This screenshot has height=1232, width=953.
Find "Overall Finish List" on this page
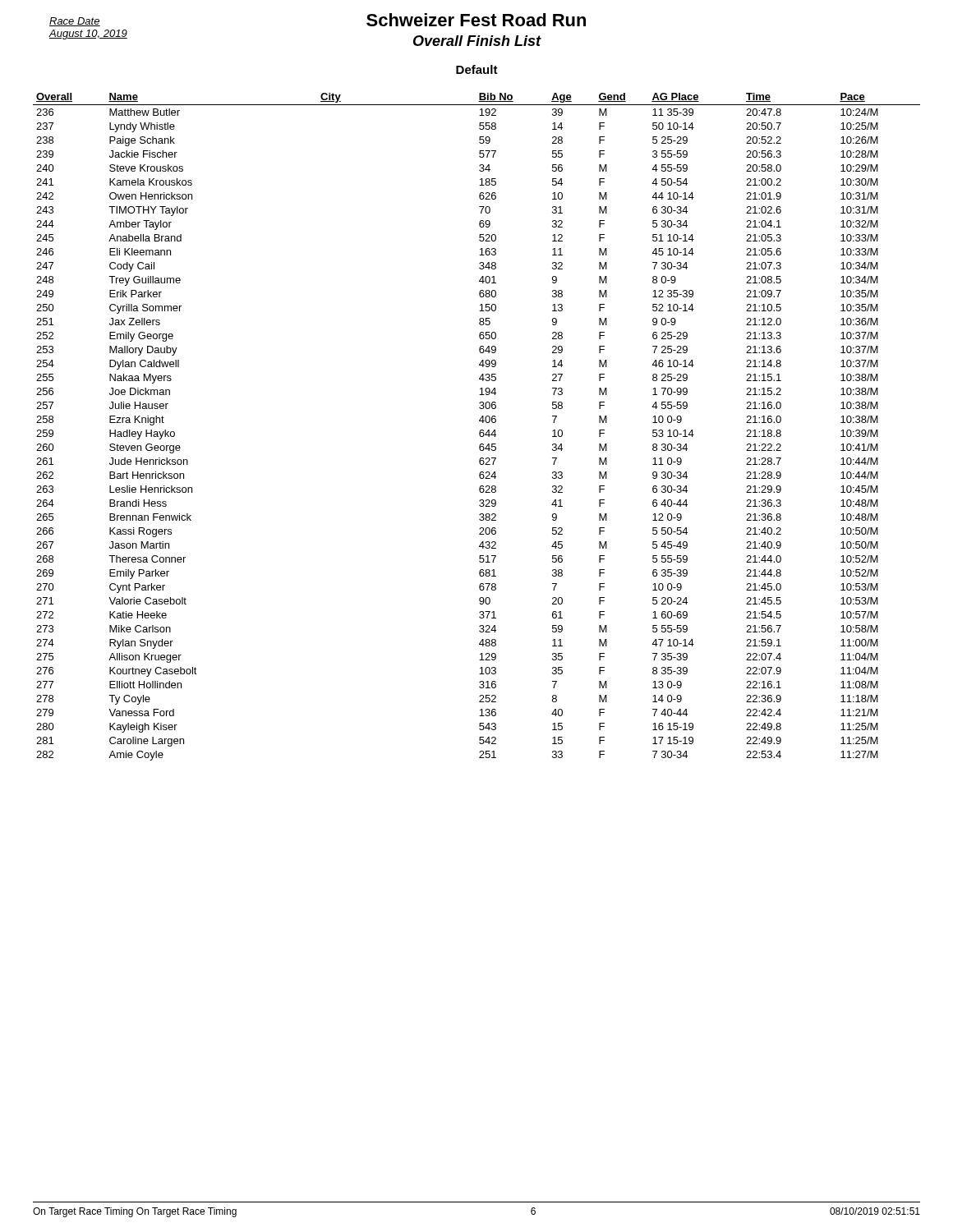[476, 41]
